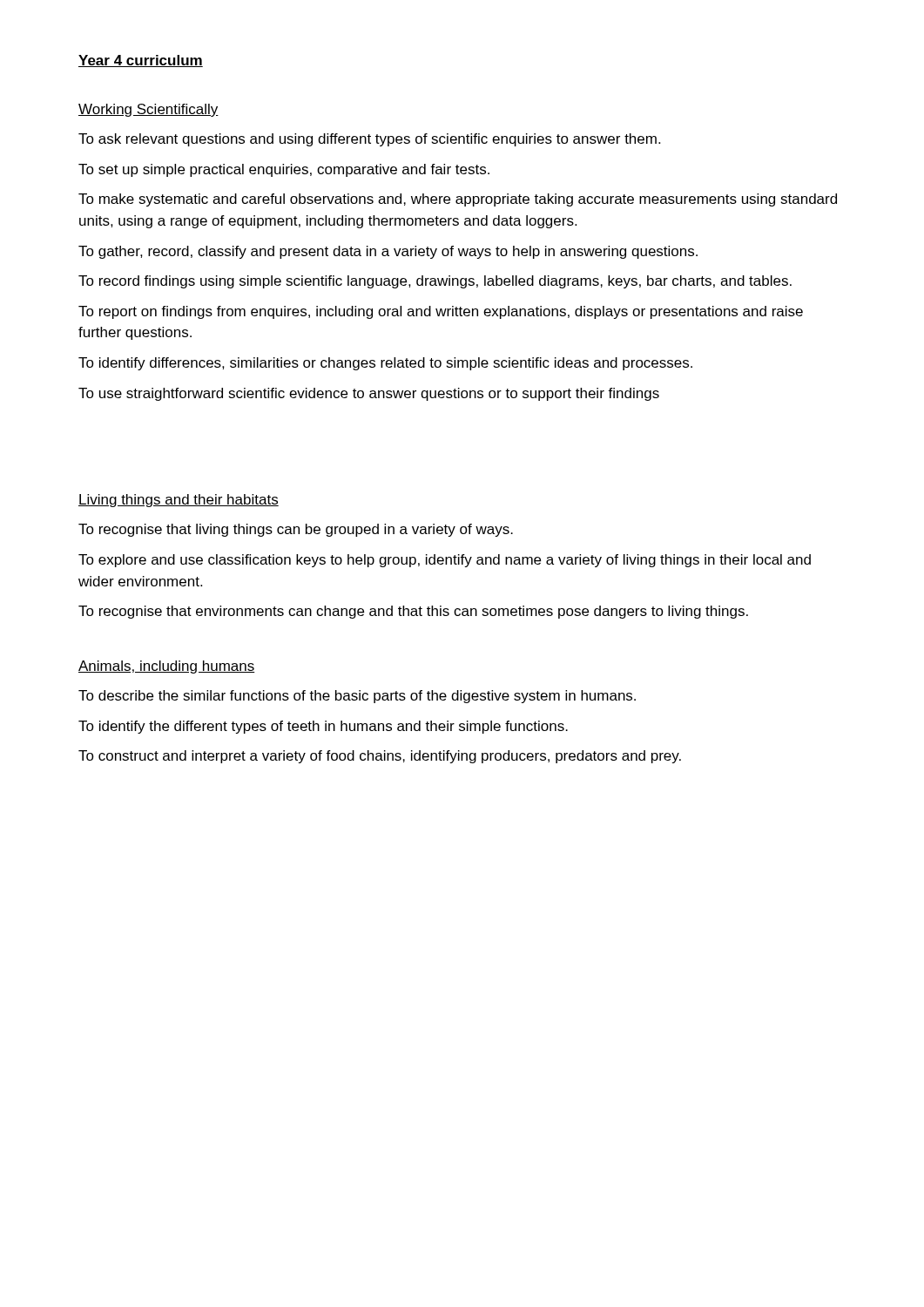This screenshot has height=1307, width=924.
Task: Find the region starting "Animals, including humans"
Action: click(x=166, y=666)
